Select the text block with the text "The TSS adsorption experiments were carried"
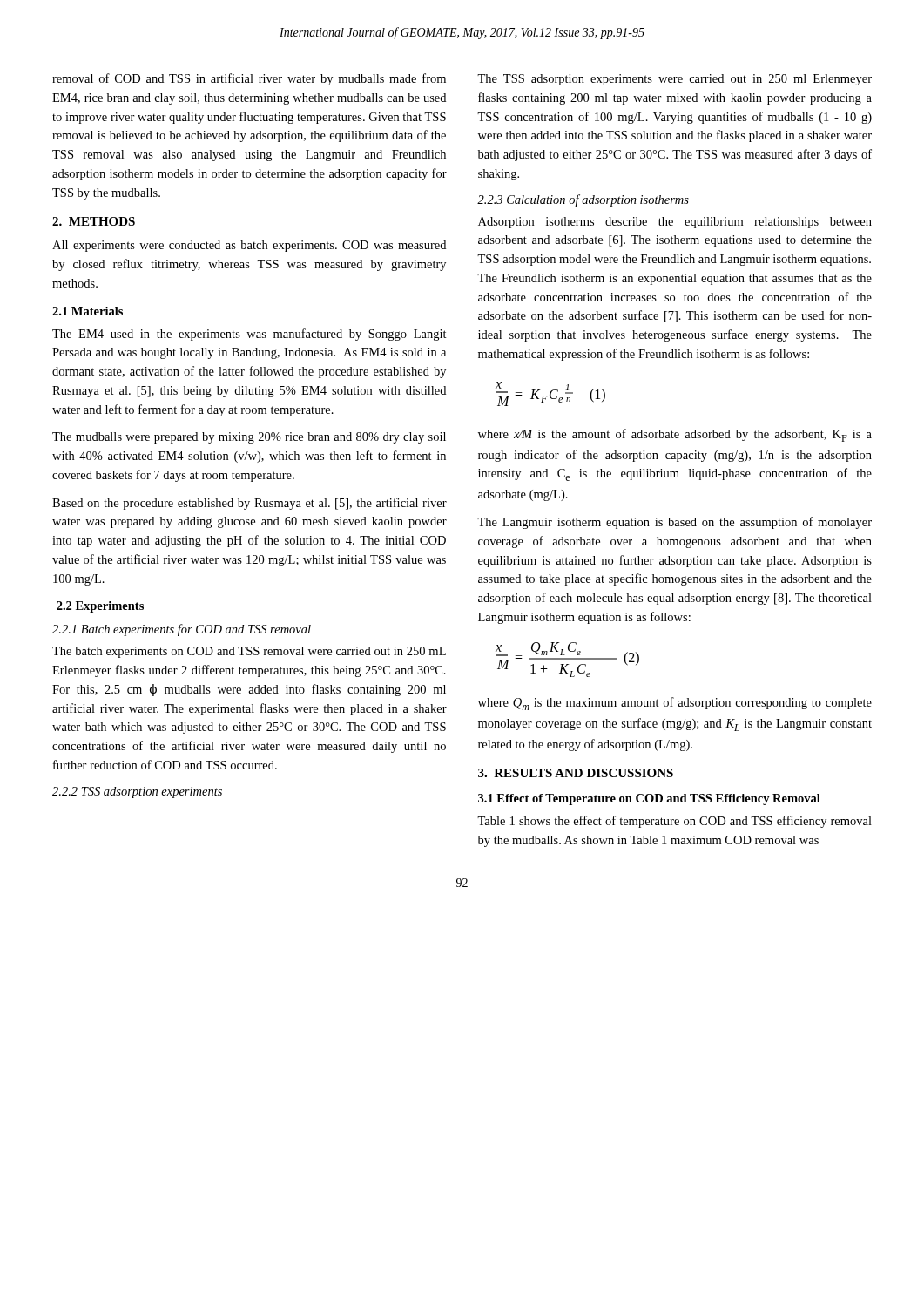Viewport: 924px width, 1307px height. (675, 127)
